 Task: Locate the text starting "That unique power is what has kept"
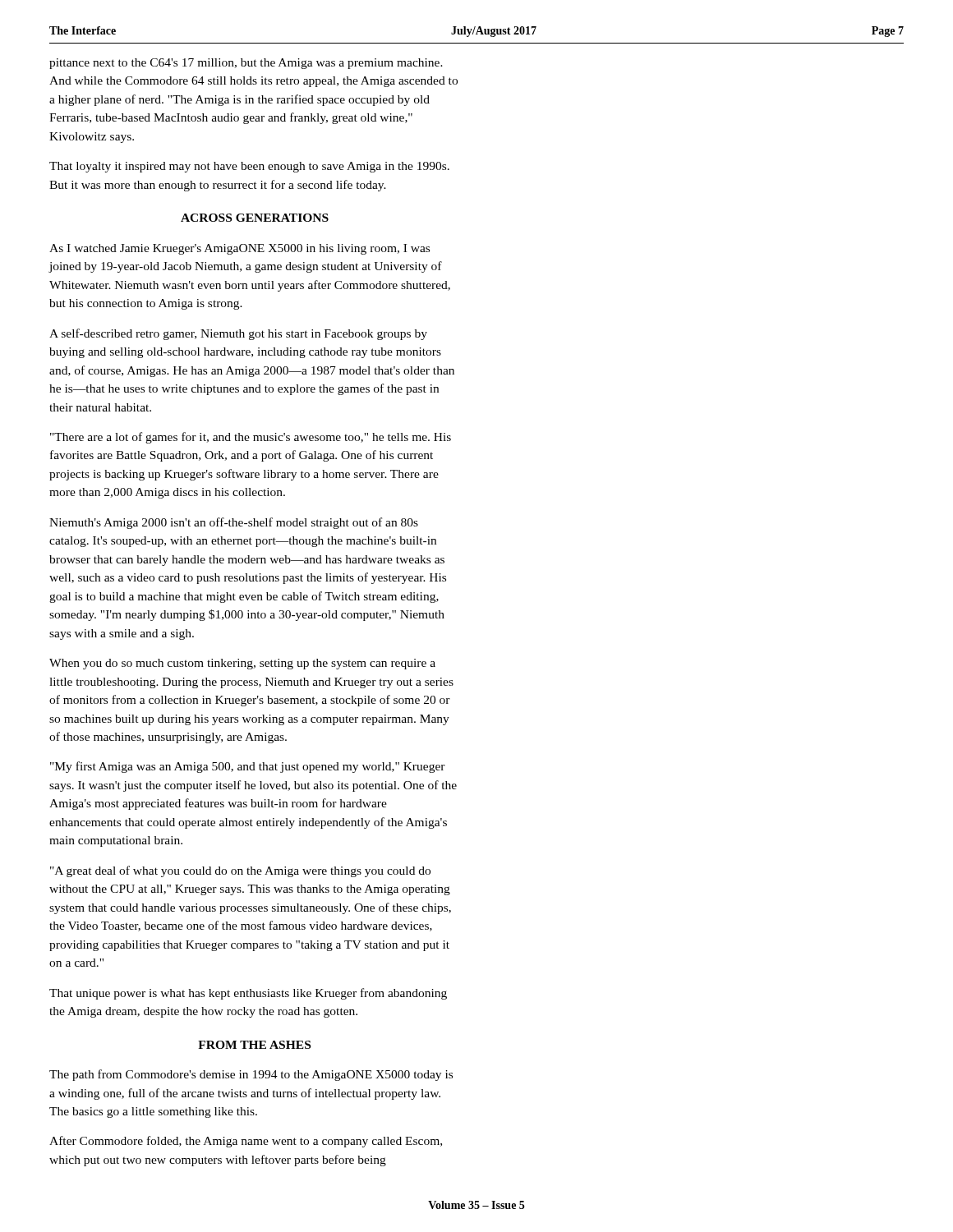pos(248,1002)
